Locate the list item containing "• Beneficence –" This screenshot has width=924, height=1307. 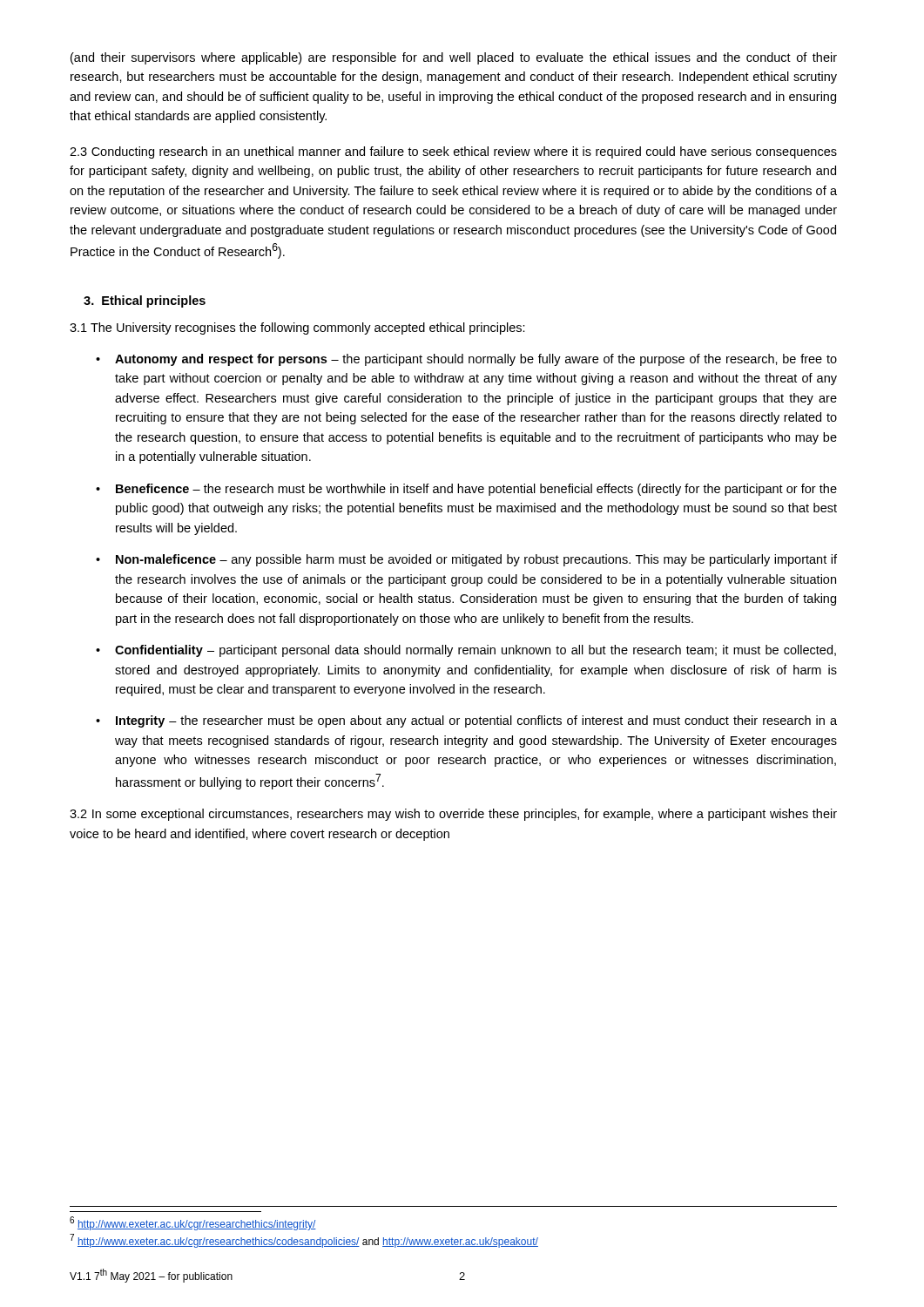[x=466, y=508]
